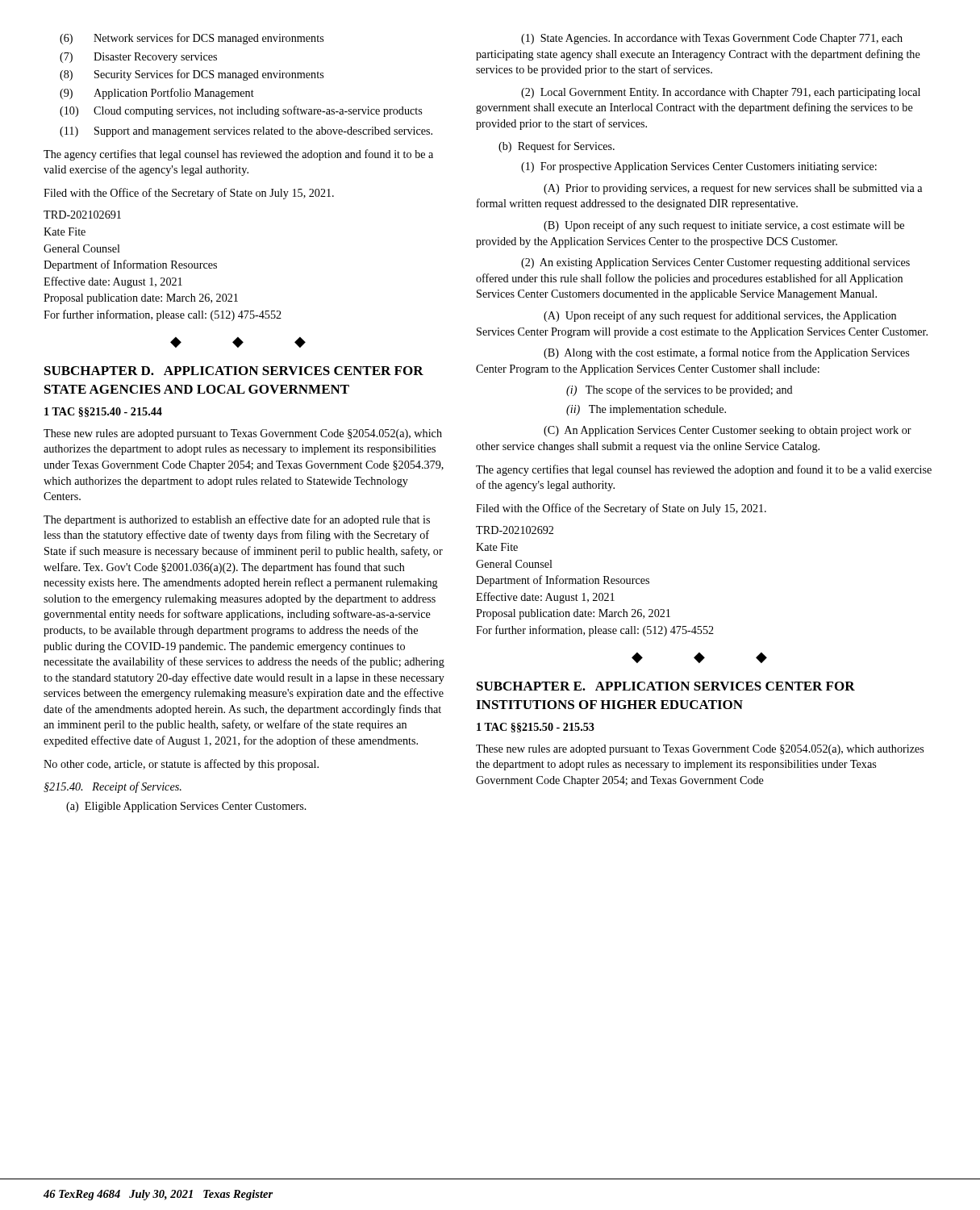This screenshot has height=1210, width=980.
Task: Locate the text block starting "(10) Cloud computing services, not including"
Action: (245, 111)
